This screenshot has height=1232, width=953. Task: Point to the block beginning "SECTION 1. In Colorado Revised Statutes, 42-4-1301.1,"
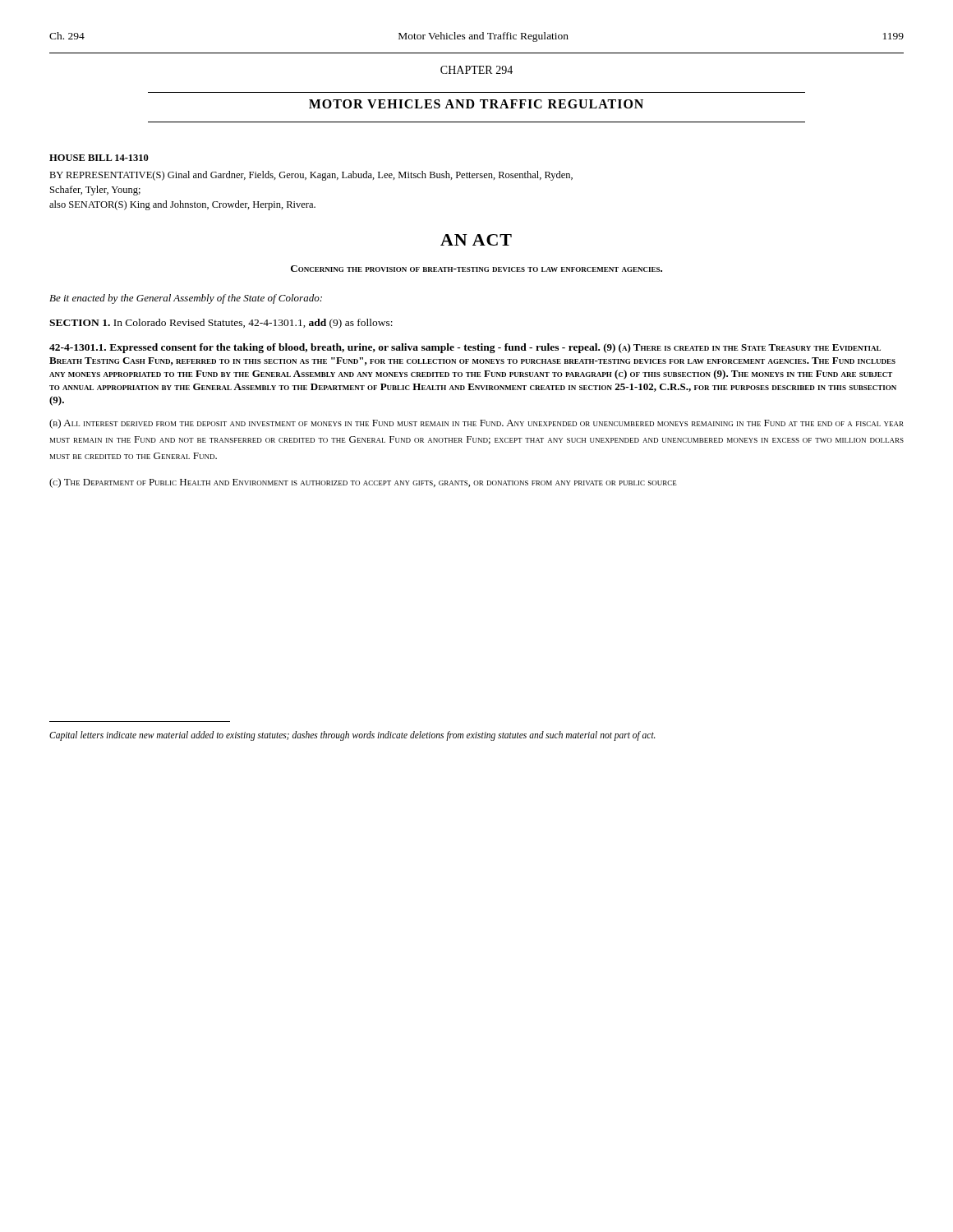pyautogui.click(x=221, y=322)
